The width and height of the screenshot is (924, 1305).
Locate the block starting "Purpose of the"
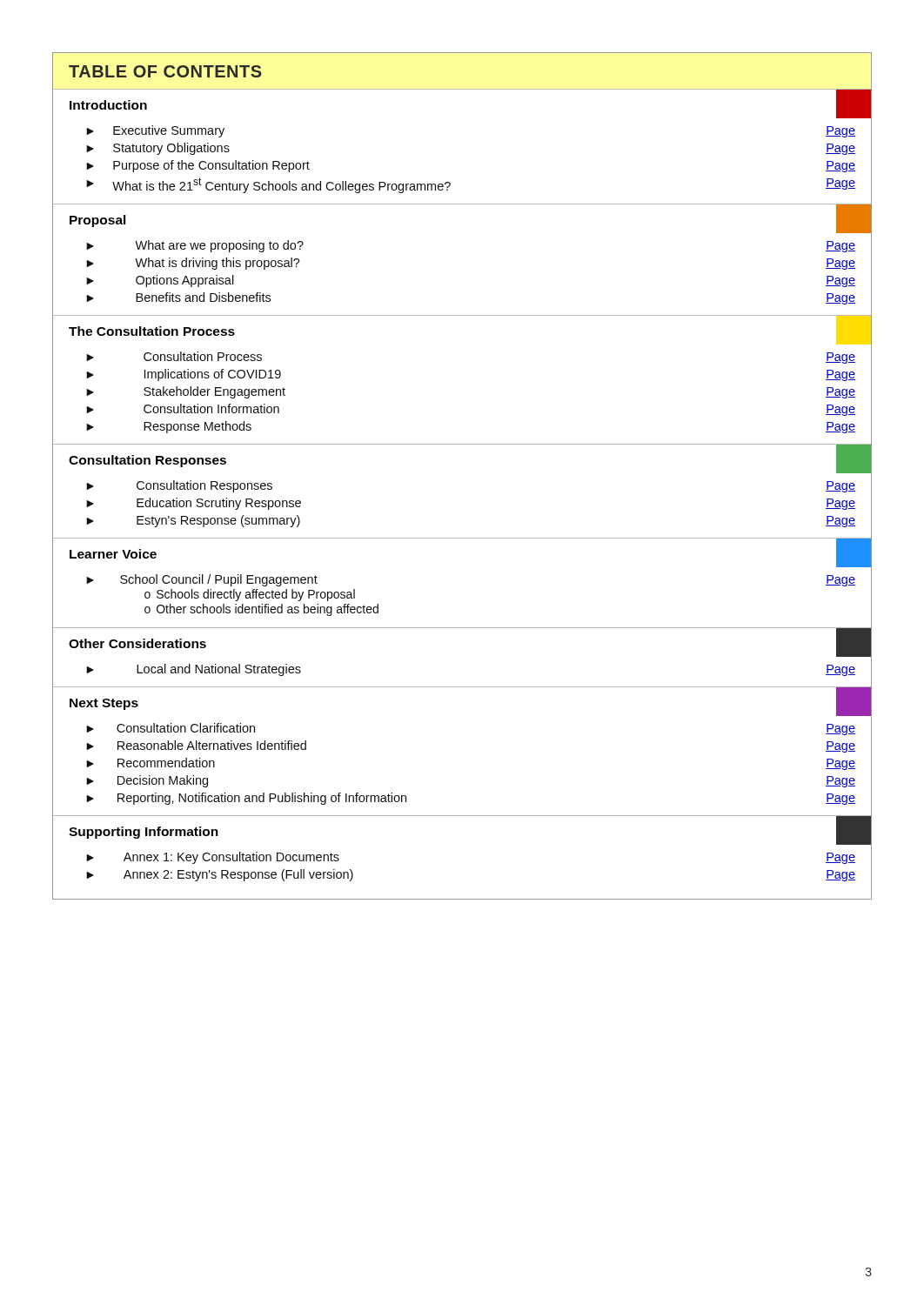point(211,165)
